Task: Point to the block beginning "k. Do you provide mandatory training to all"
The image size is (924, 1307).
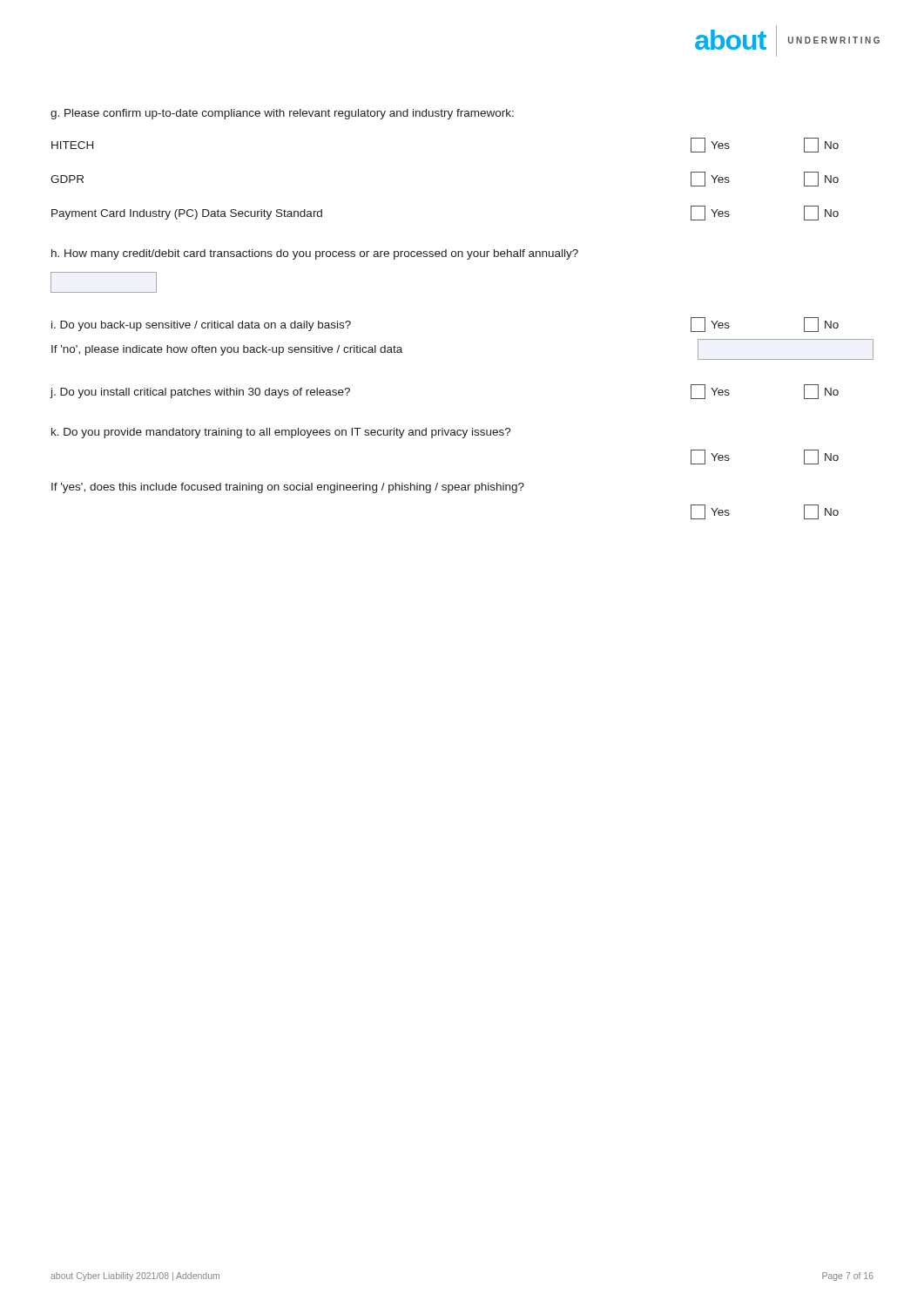Action: [x=281, y=431]
